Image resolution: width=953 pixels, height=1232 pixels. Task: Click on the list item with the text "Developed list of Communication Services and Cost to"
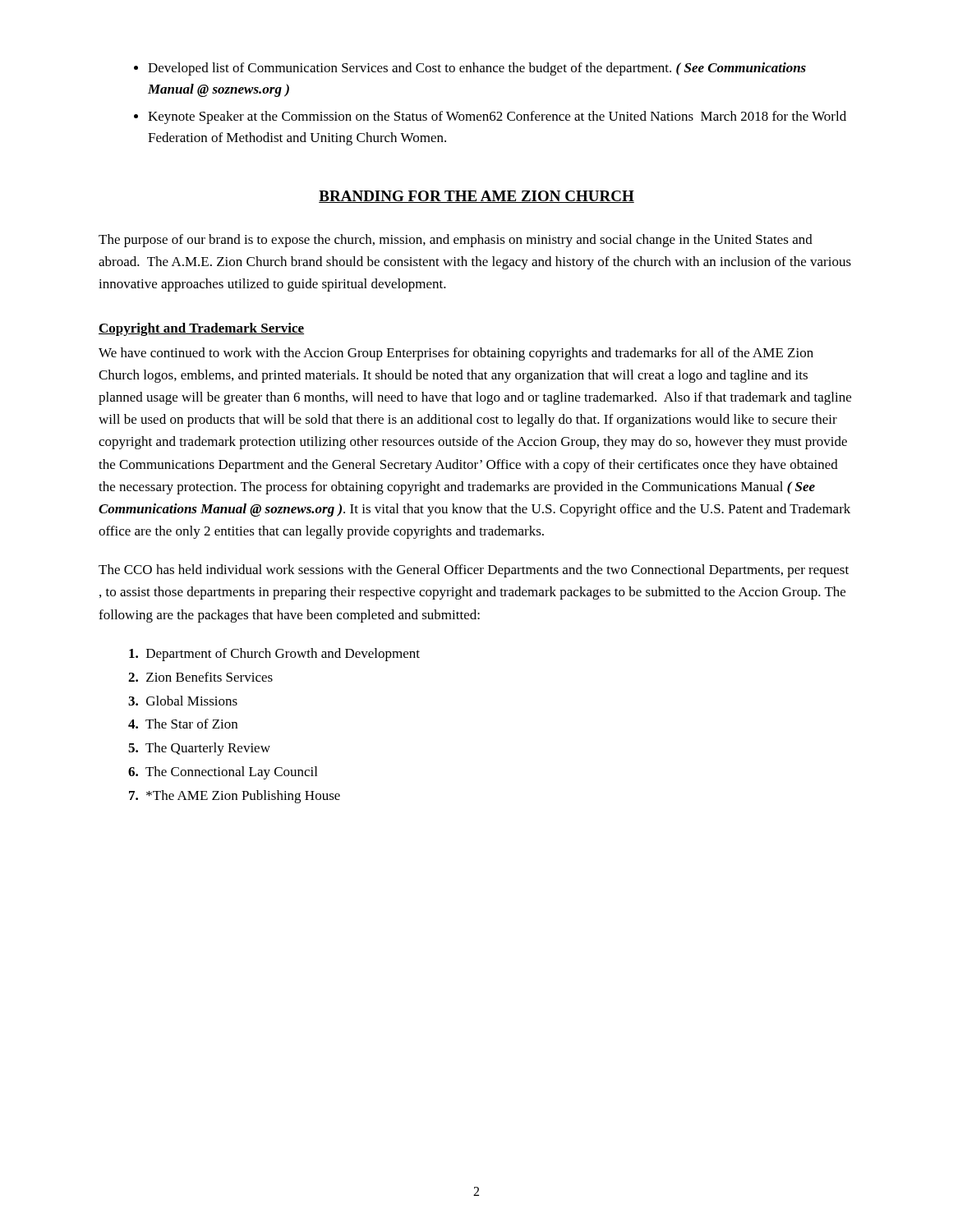[x=477, y=78]
